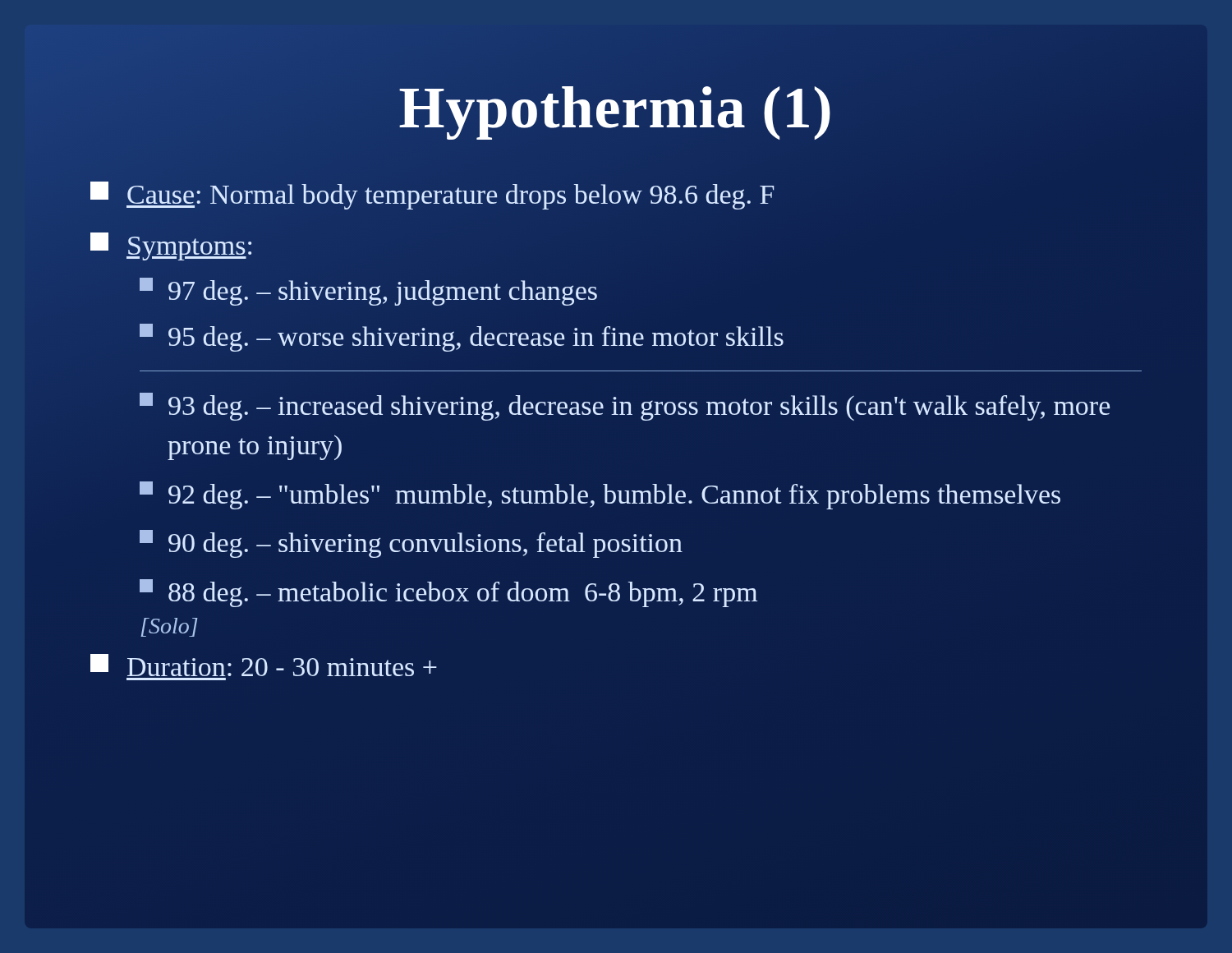Find the list item that says "93 deg. –"

click(641, 426)
